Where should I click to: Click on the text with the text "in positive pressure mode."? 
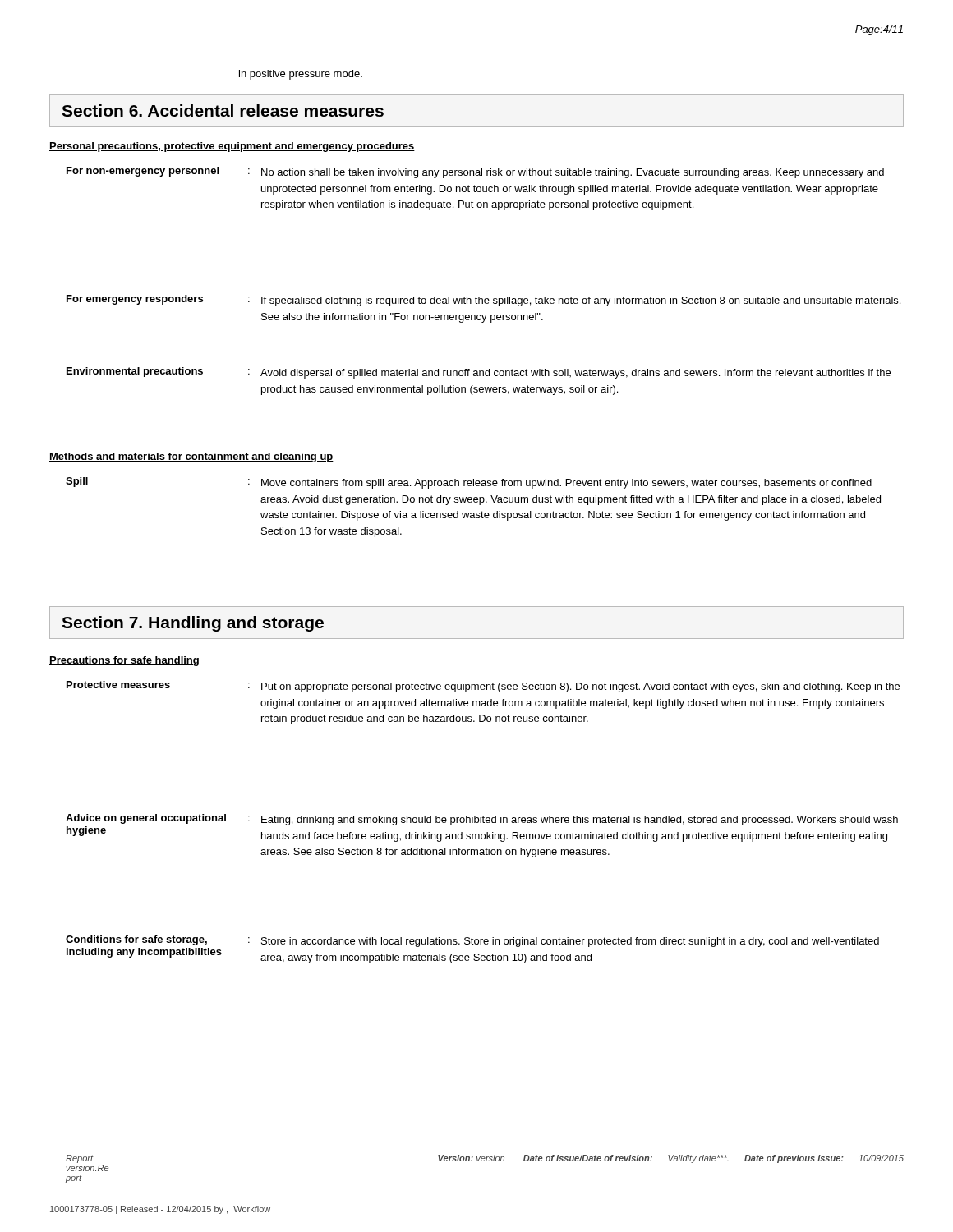click(301, 74)
